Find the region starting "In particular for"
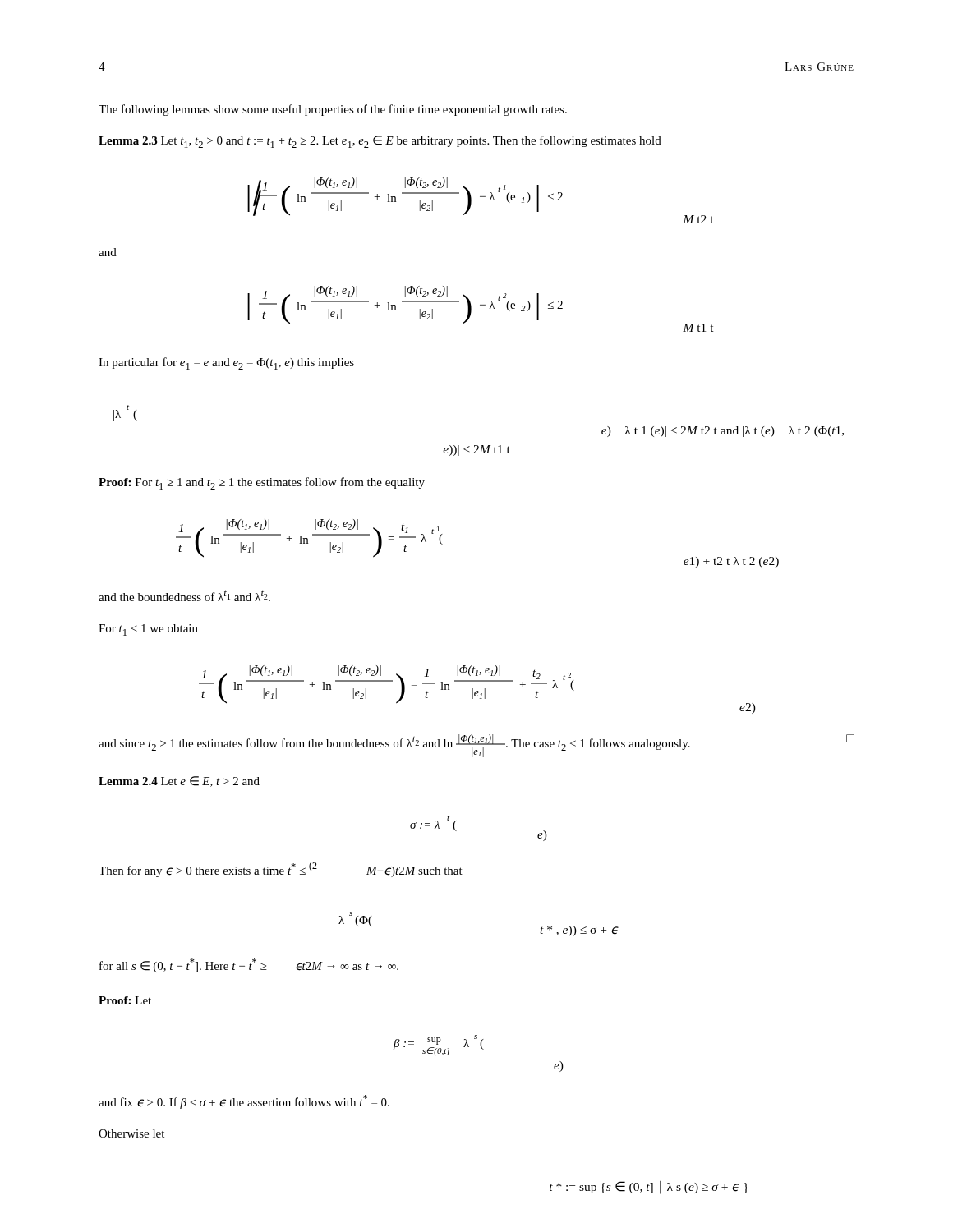Viewport: 953px width, 1232px height. [x=226, y=363]
